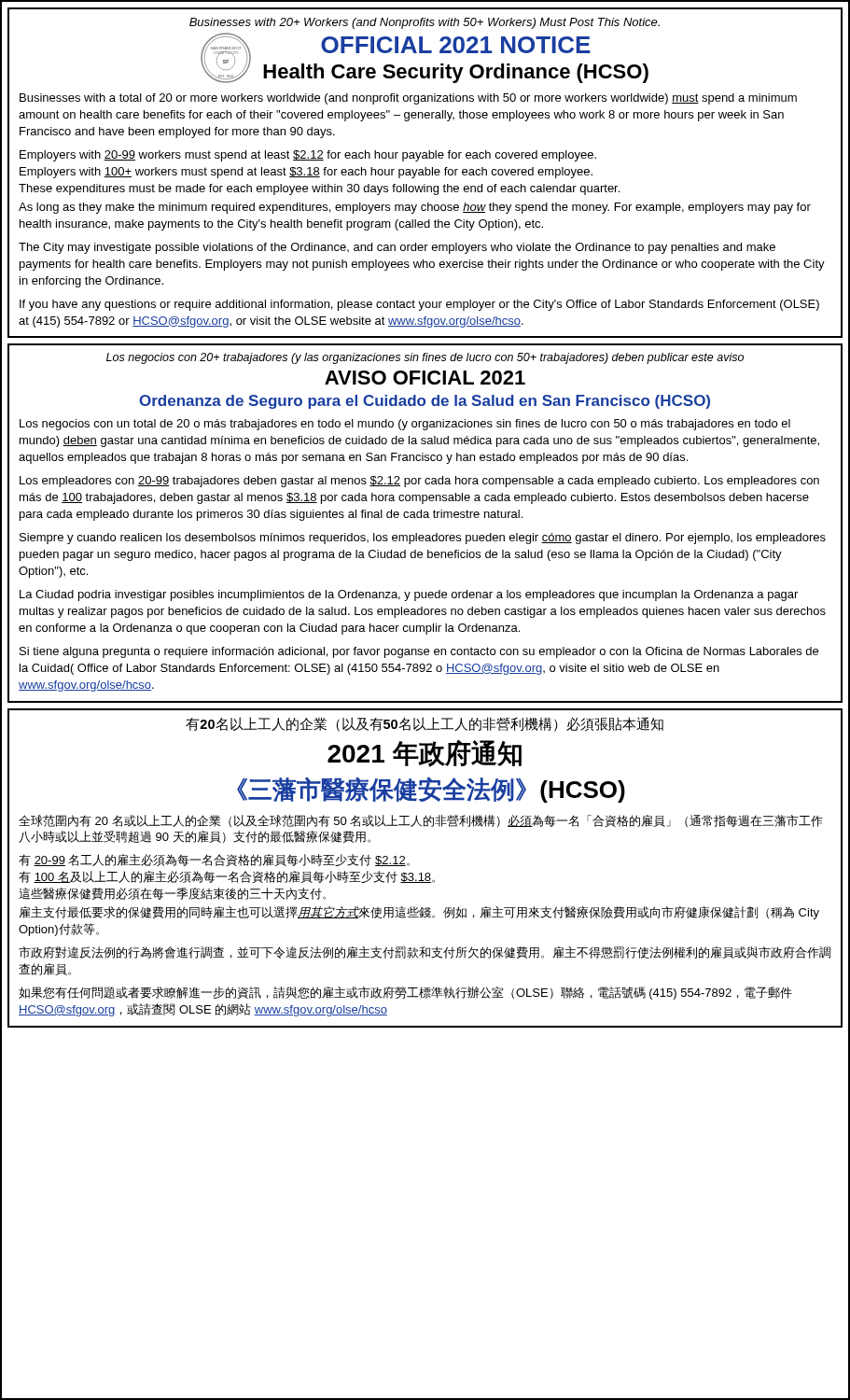Find the block on this page that starts "La Ciudad podria investigar posibles incumplimientos de"
The width and height of the screenshot is (850, 1400).
(425, 611)
